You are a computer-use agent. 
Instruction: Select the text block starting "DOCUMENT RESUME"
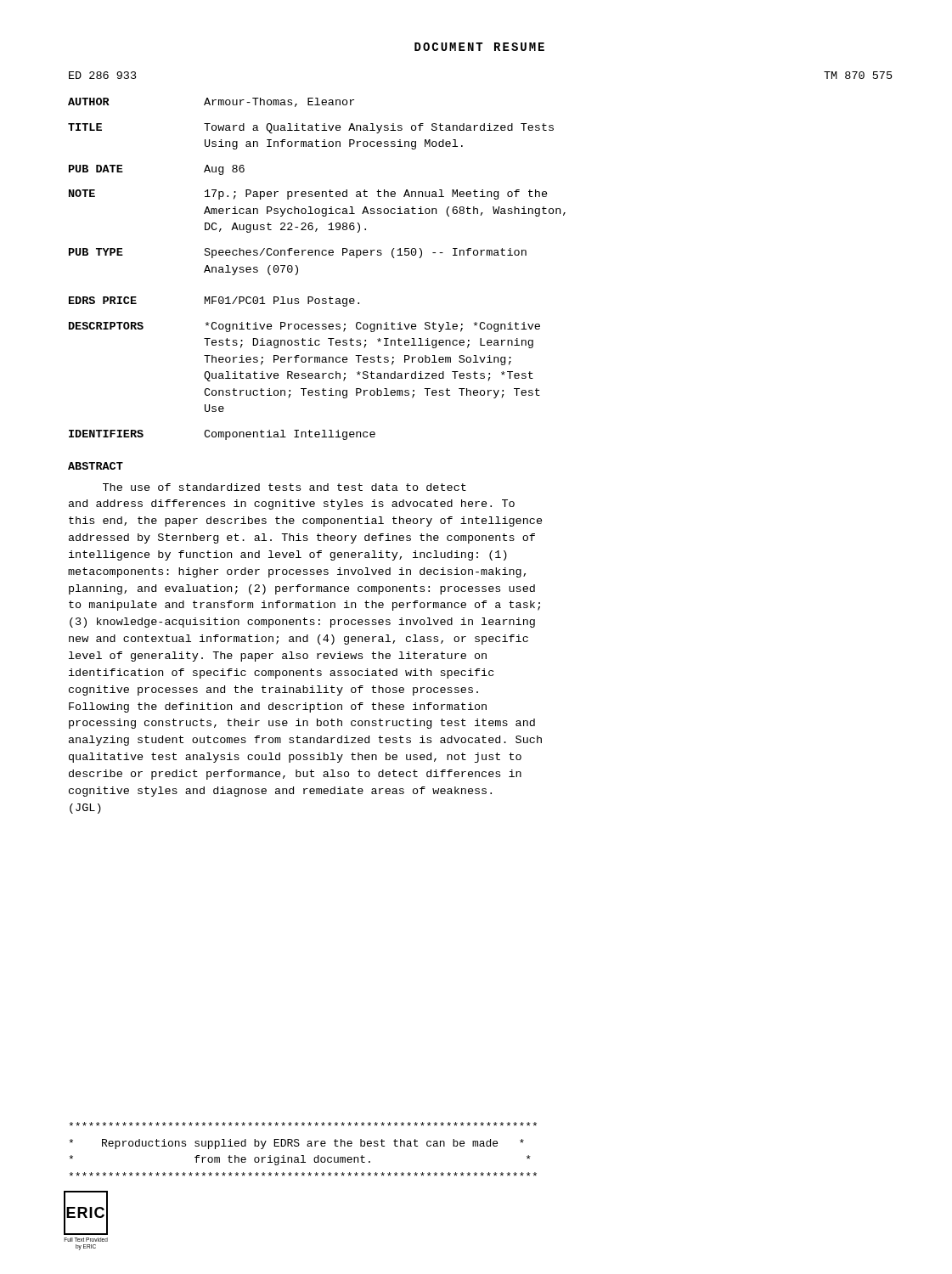tap(480, 48)
